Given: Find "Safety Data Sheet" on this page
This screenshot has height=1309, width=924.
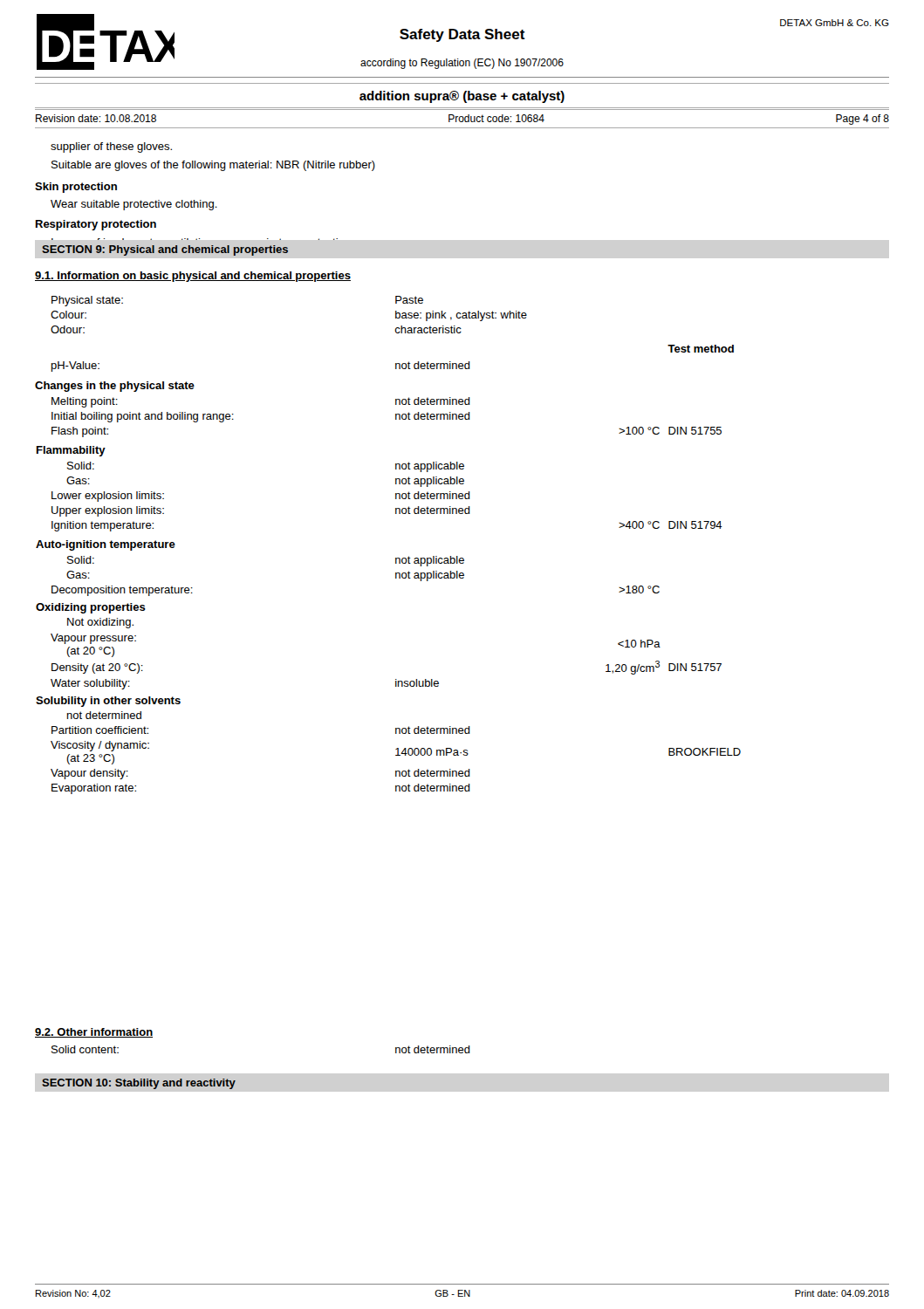Looking at the screenshot, I should (462, 34).
